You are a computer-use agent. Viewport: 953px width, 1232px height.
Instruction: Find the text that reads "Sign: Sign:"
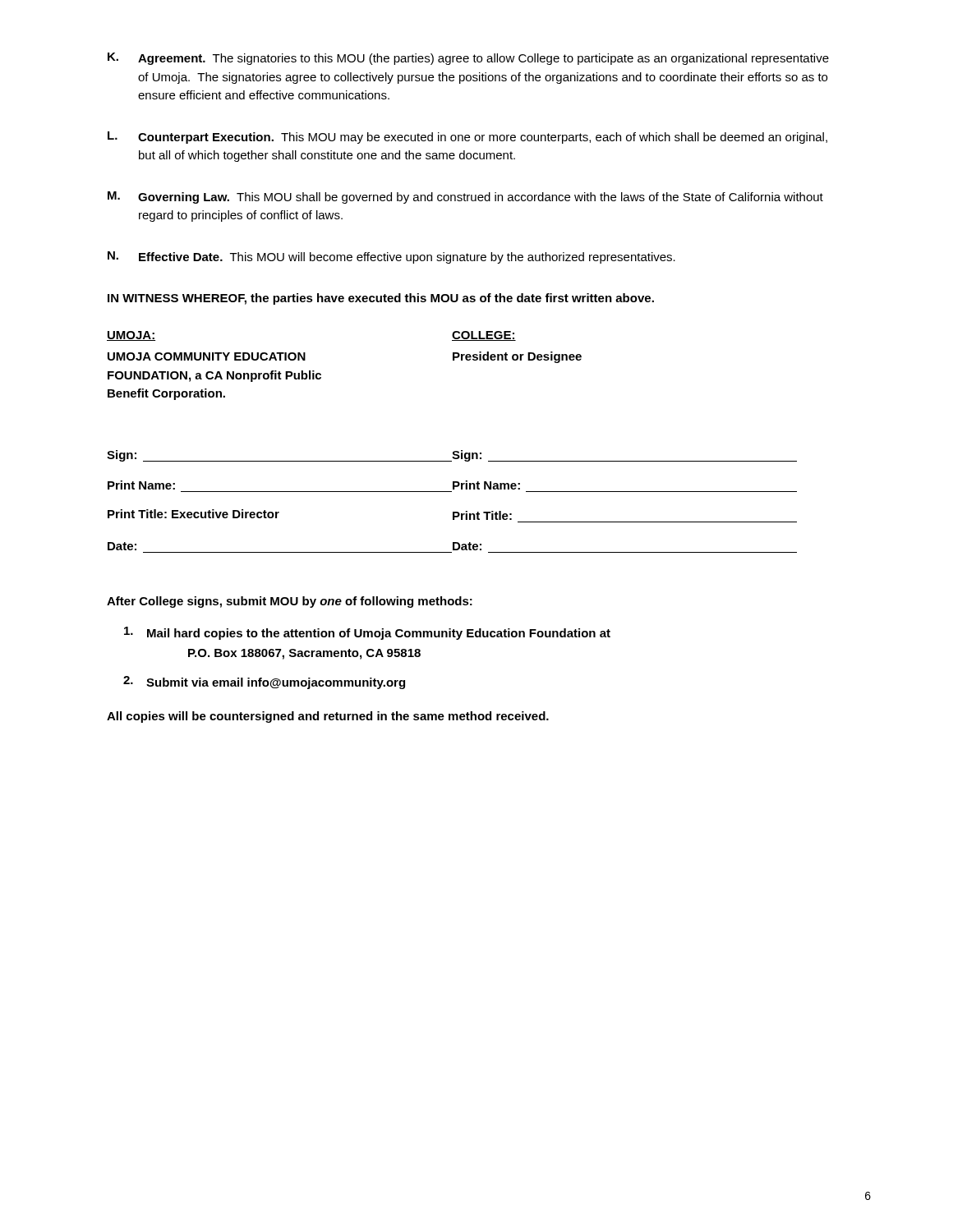coord(452,452)
